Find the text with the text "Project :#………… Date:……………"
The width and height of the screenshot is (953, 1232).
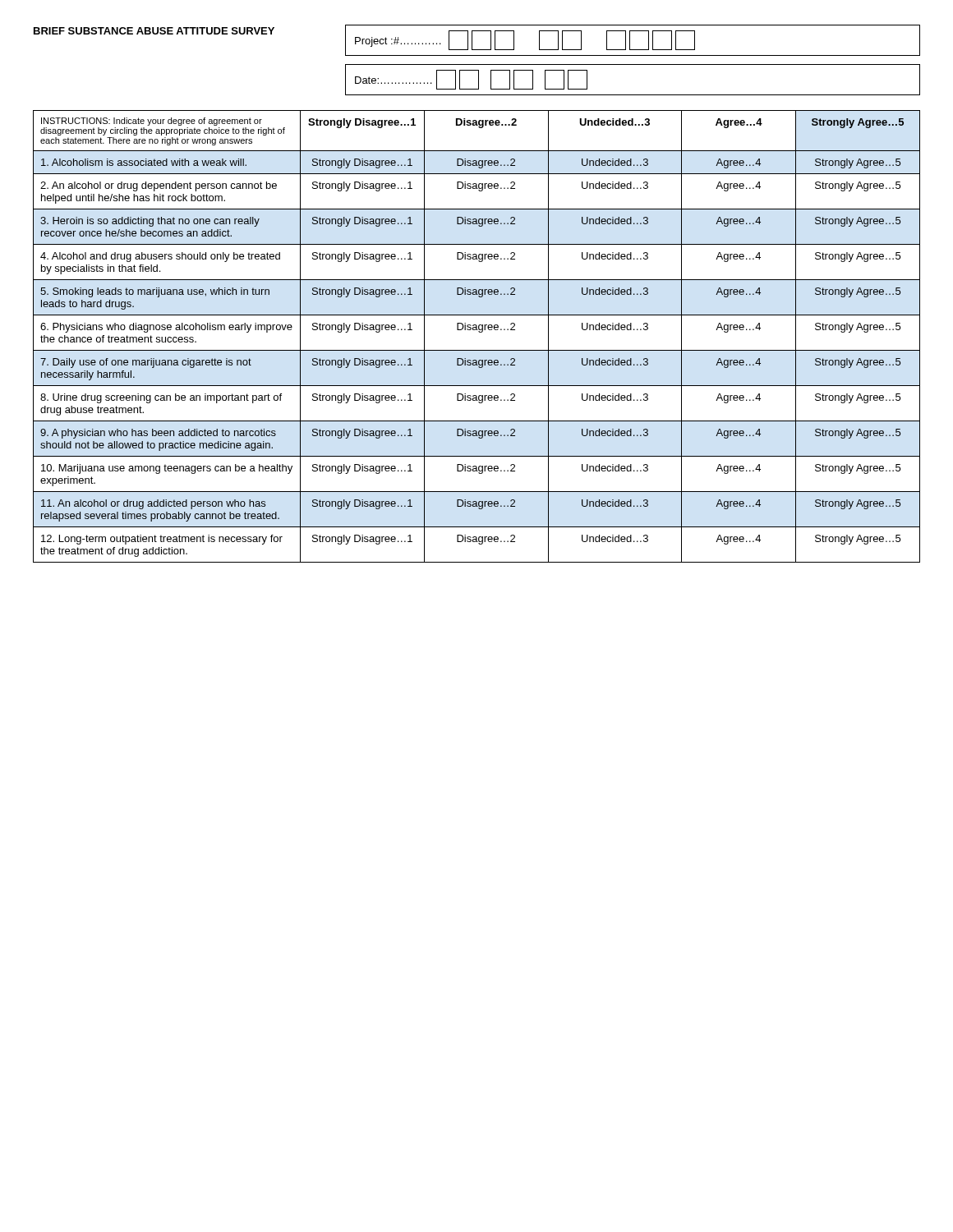(633, 60)
